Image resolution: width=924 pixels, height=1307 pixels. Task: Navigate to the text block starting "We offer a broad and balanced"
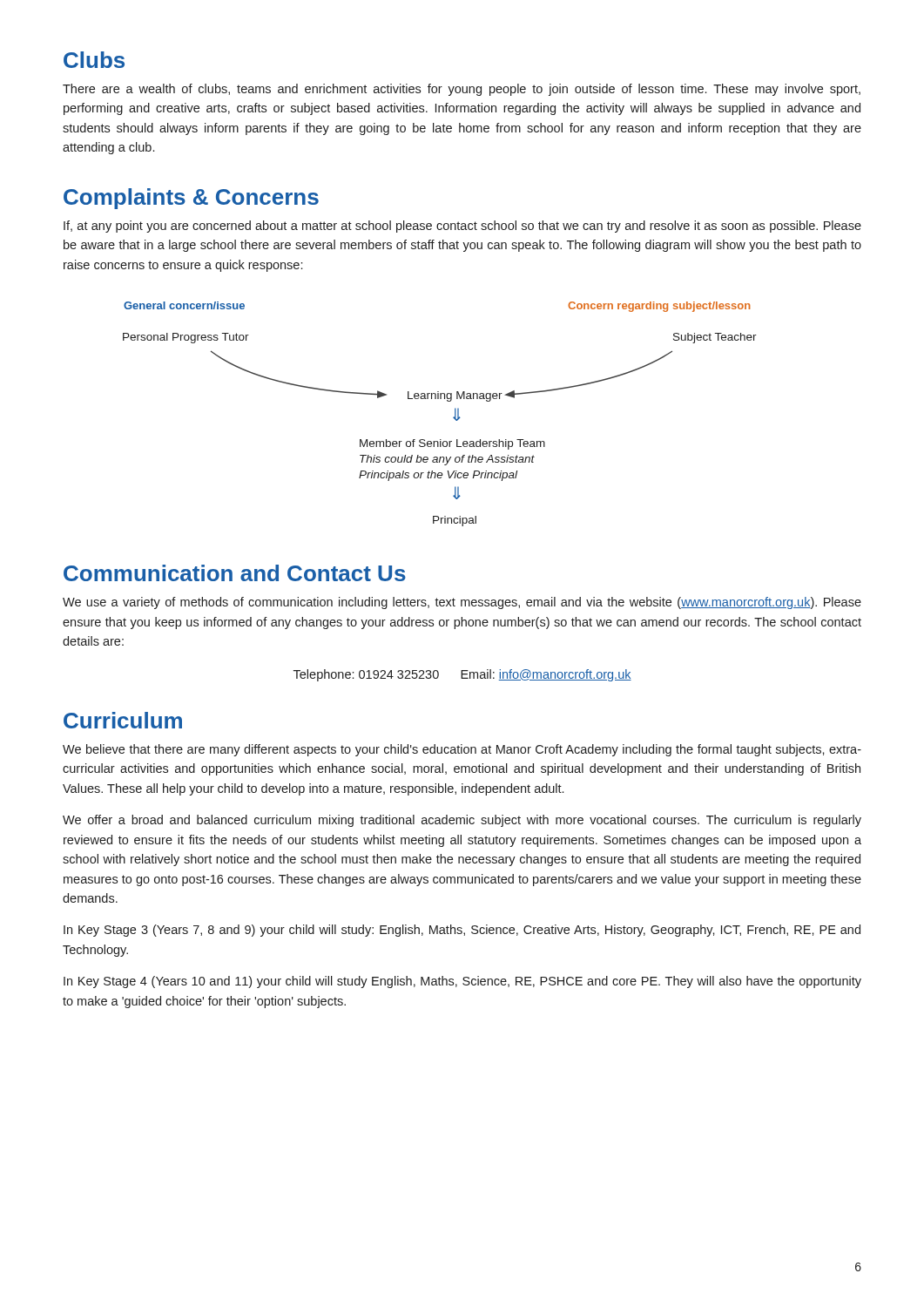[462, 859]
